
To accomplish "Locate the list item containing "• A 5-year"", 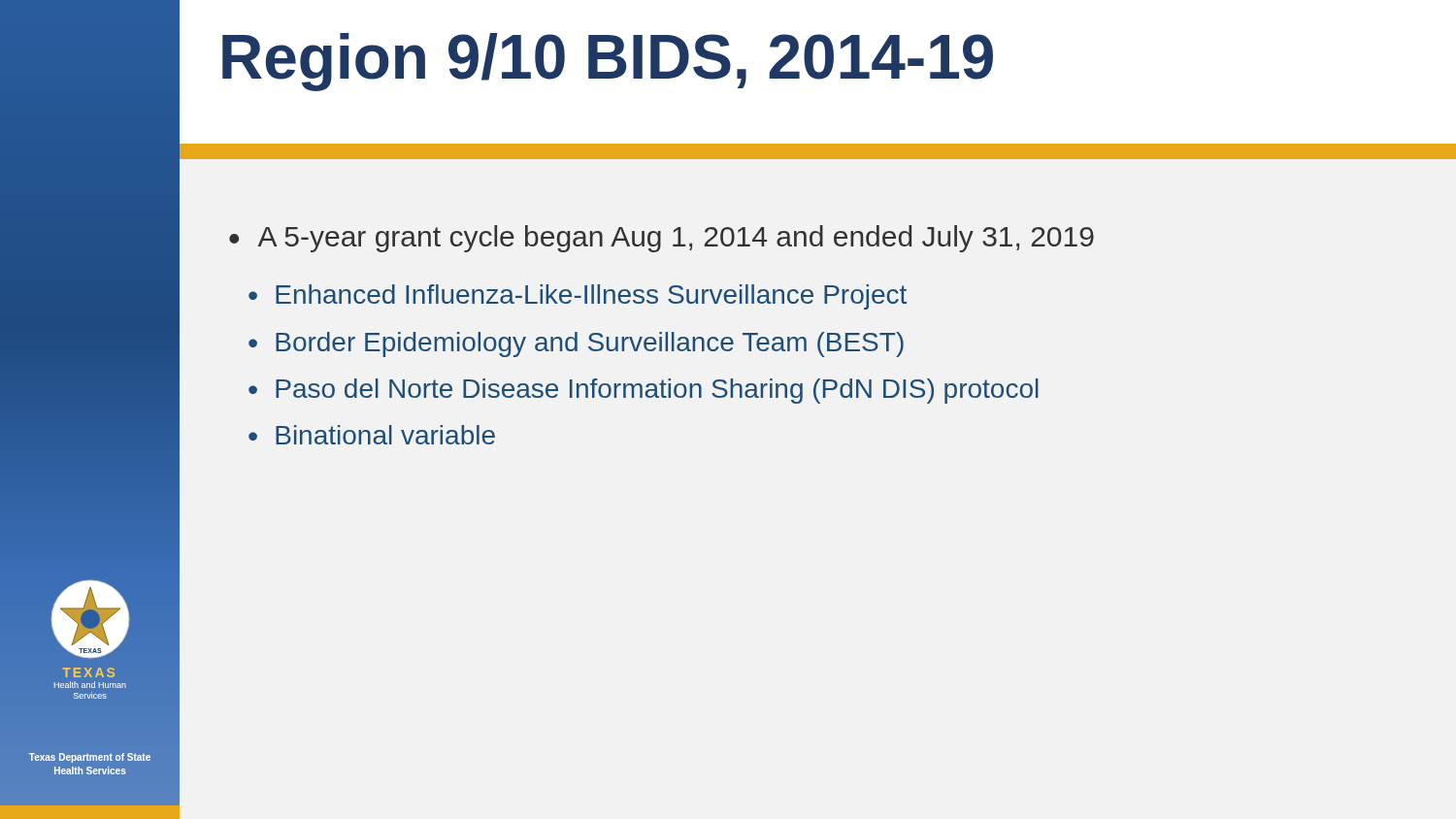I will point(661,238).
